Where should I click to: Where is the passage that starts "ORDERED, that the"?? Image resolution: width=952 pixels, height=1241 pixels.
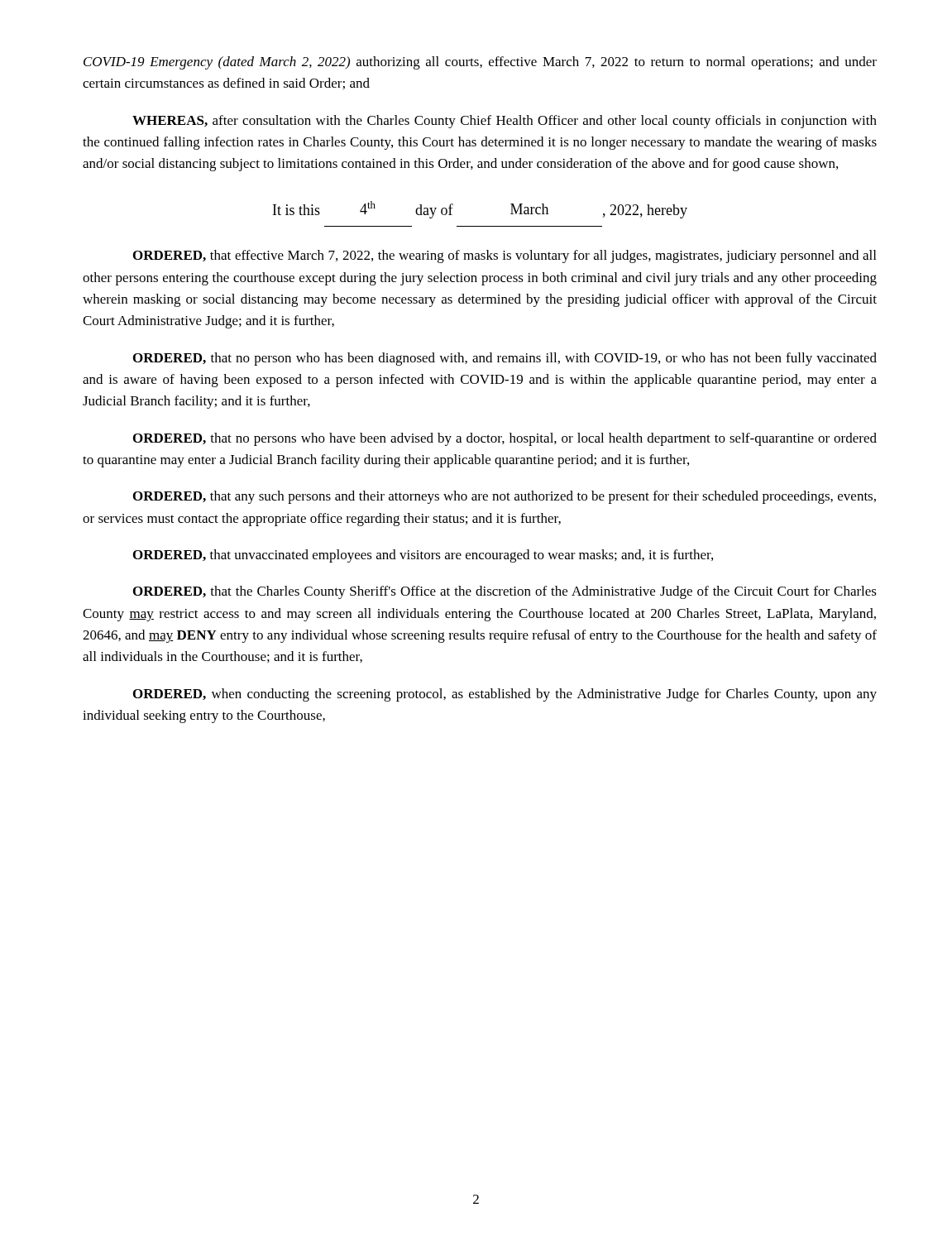[480, 625]
